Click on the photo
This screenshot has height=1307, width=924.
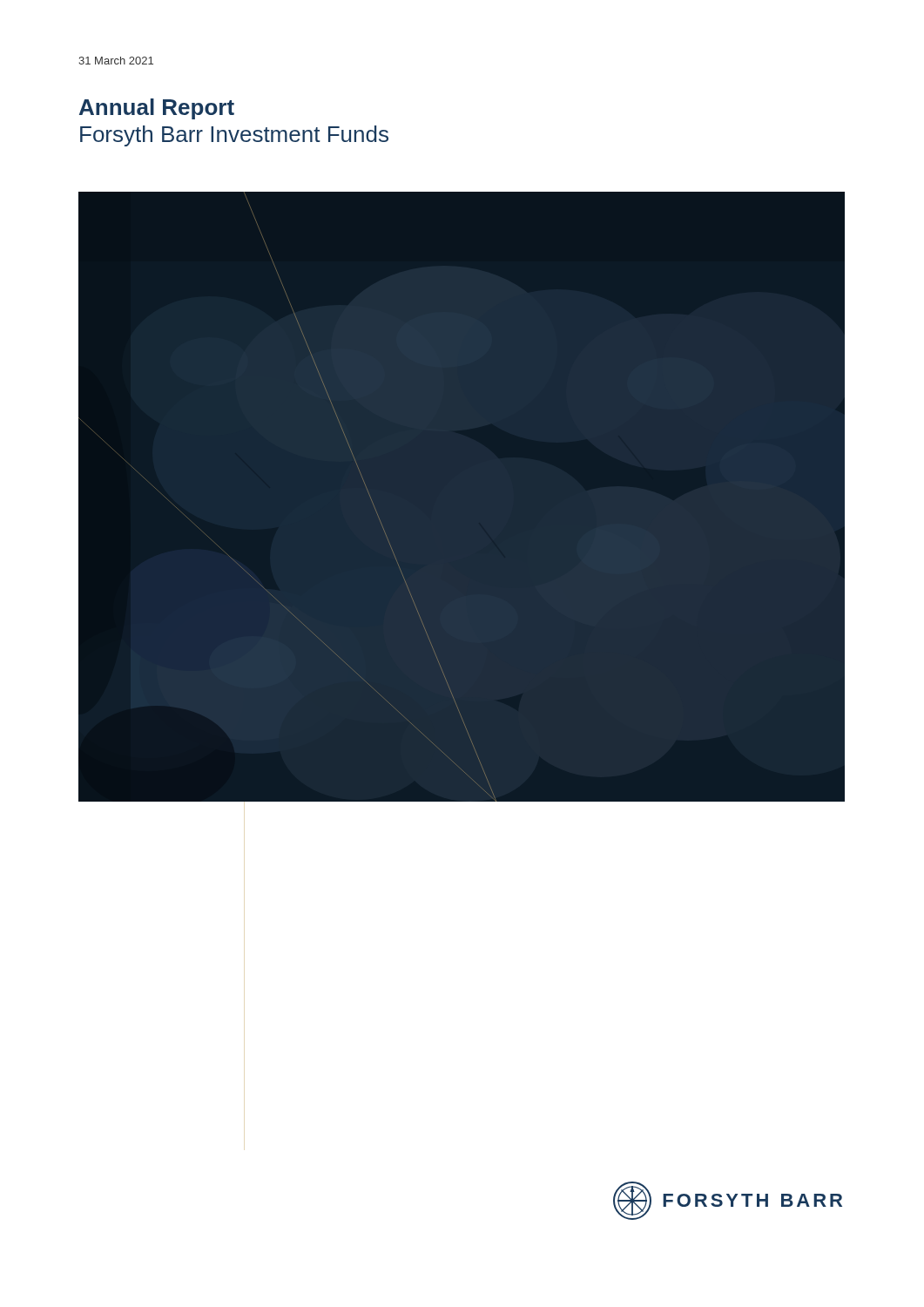point(462,497)
